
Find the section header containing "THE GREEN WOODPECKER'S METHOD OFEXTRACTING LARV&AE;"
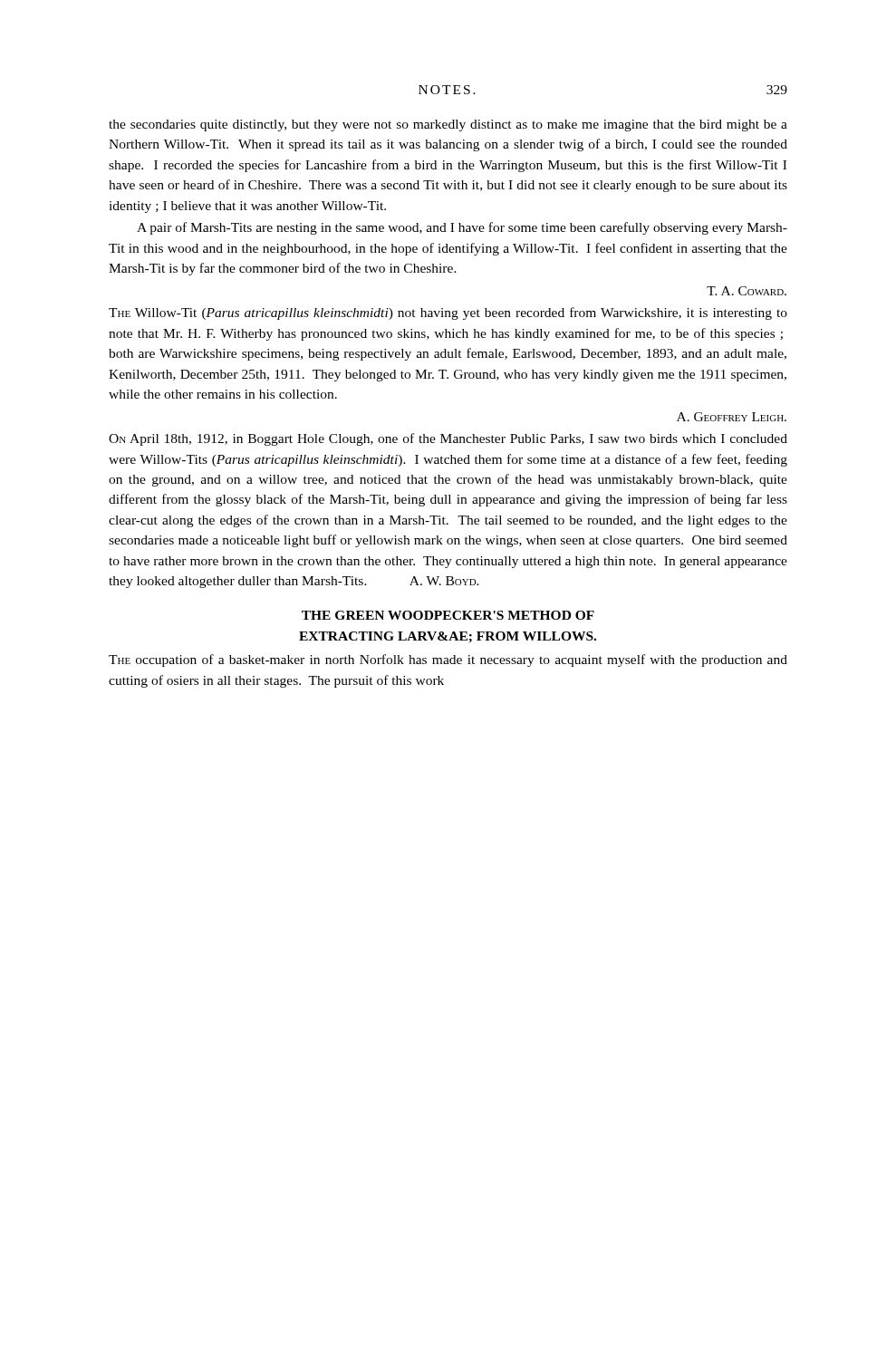(448, 625)
